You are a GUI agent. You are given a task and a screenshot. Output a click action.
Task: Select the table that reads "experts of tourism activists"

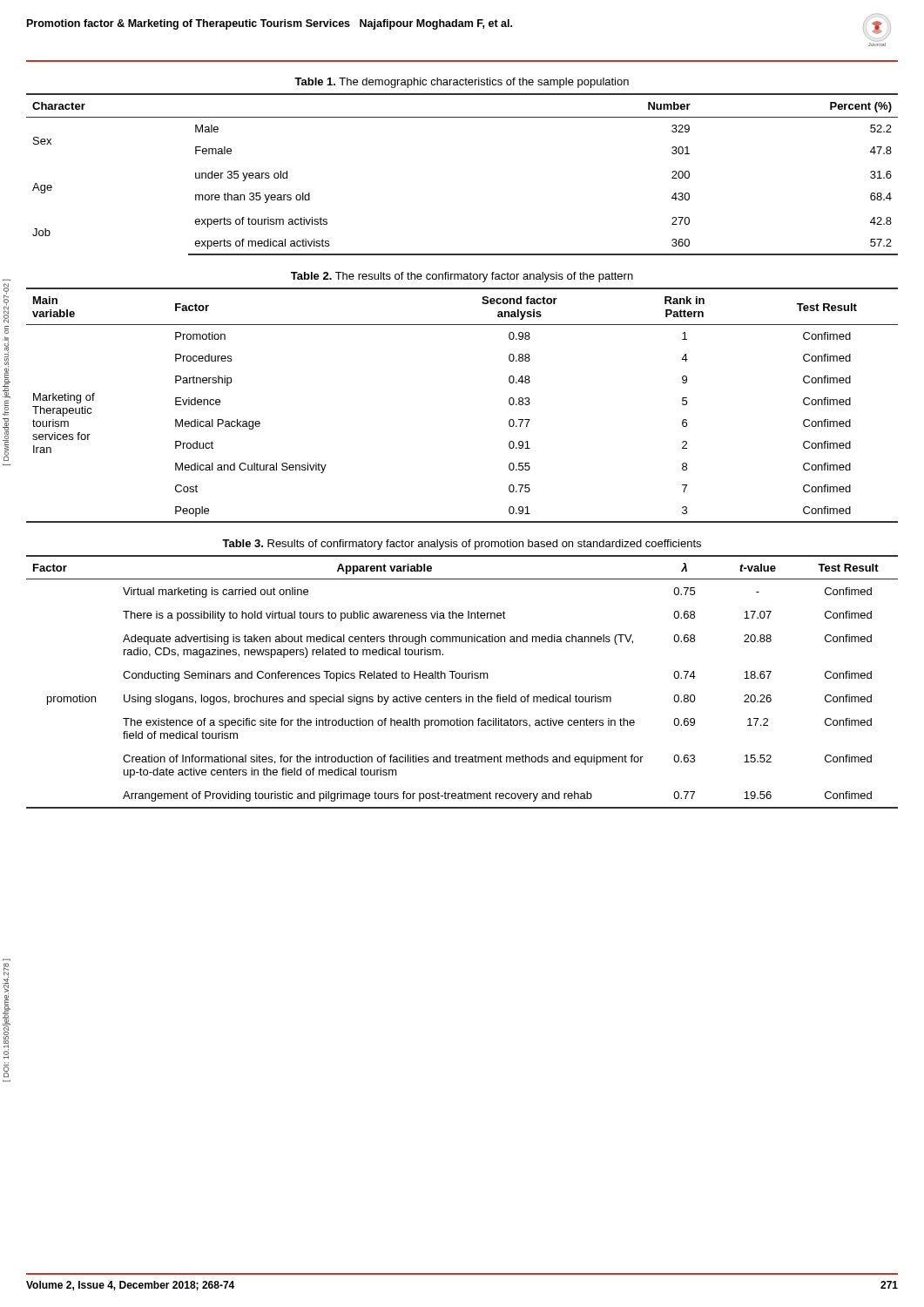[x=462, y=174]
